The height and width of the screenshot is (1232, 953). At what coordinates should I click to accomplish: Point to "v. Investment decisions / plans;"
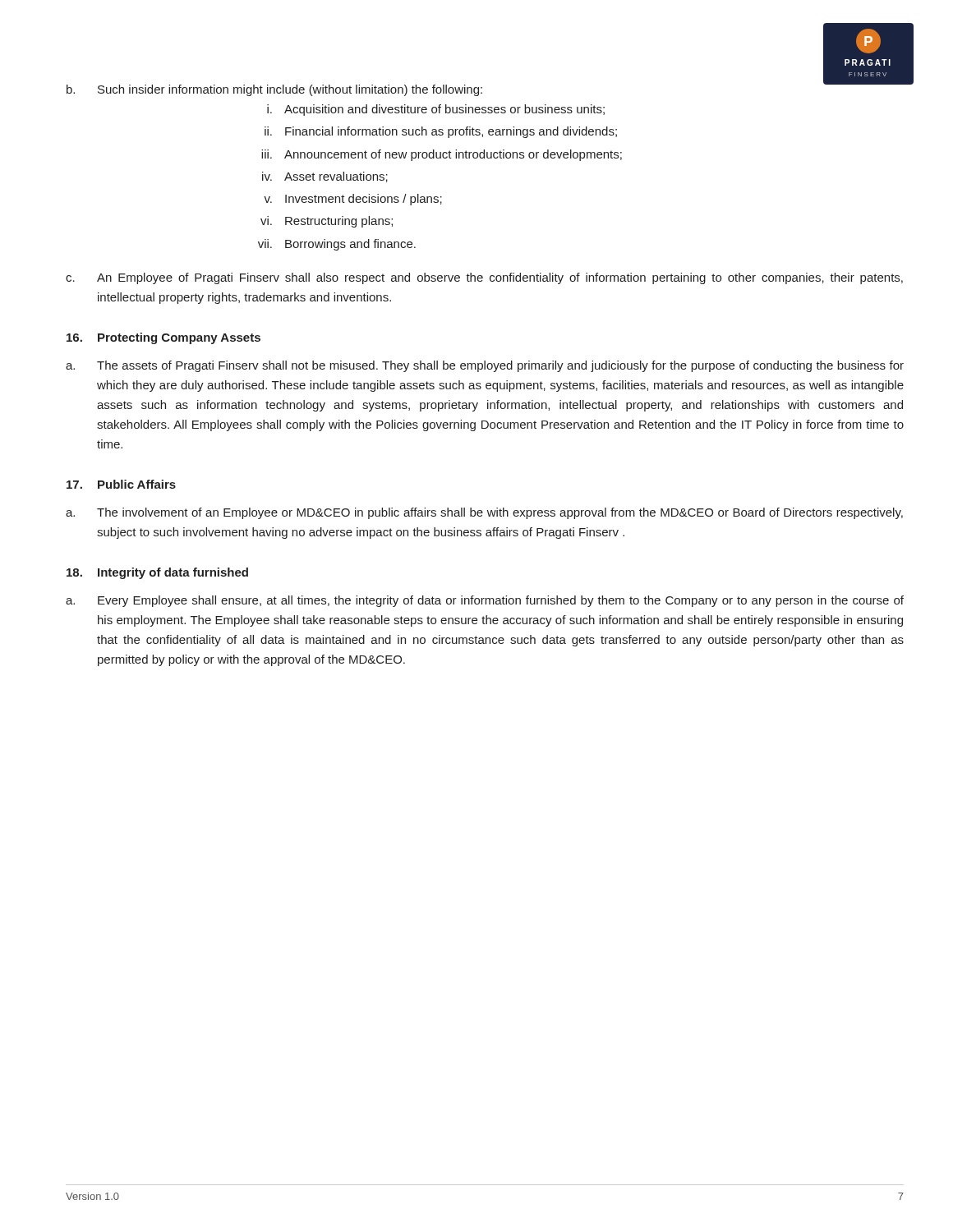[336, 198]
